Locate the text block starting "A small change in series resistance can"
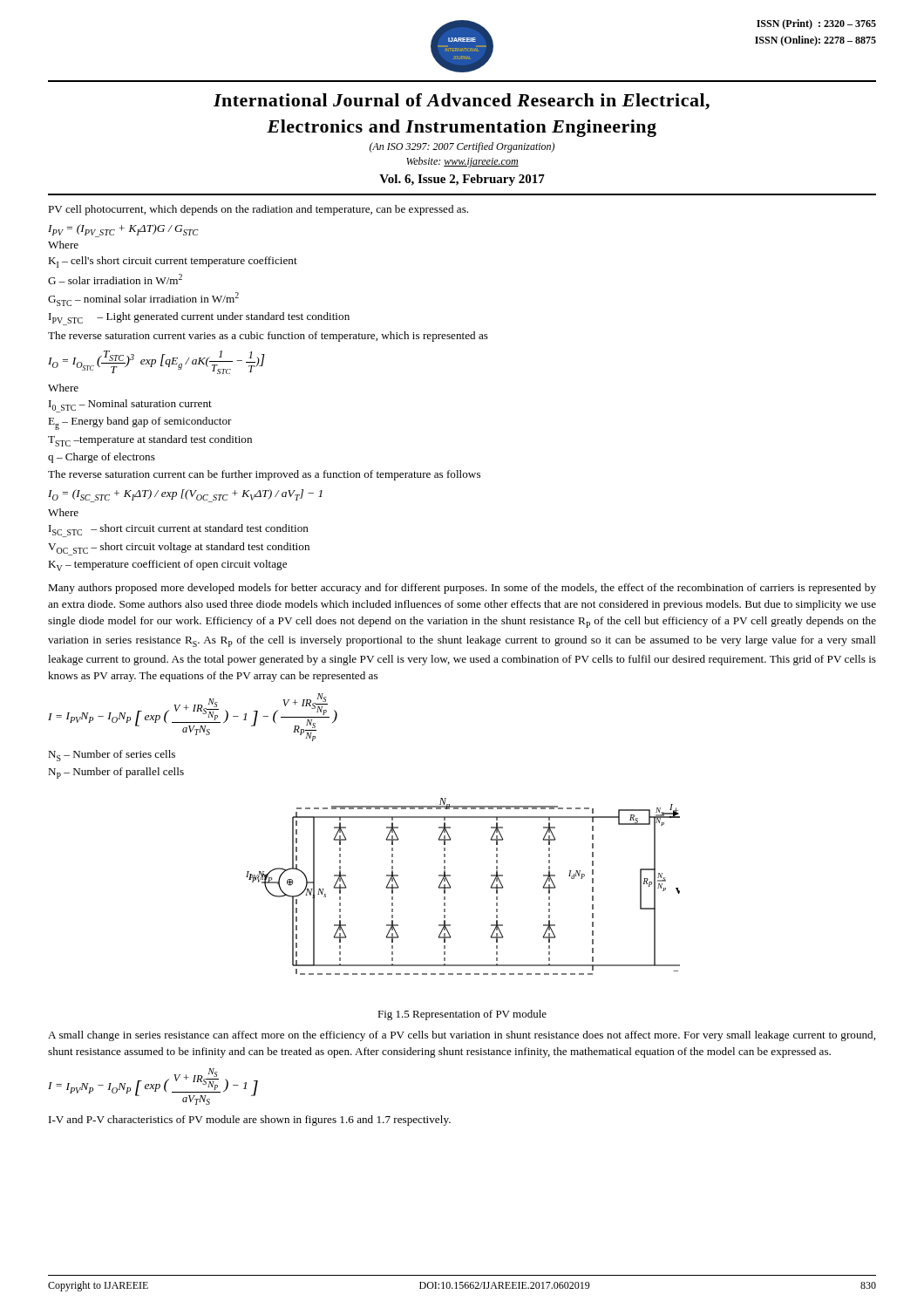 (462, 1043)
